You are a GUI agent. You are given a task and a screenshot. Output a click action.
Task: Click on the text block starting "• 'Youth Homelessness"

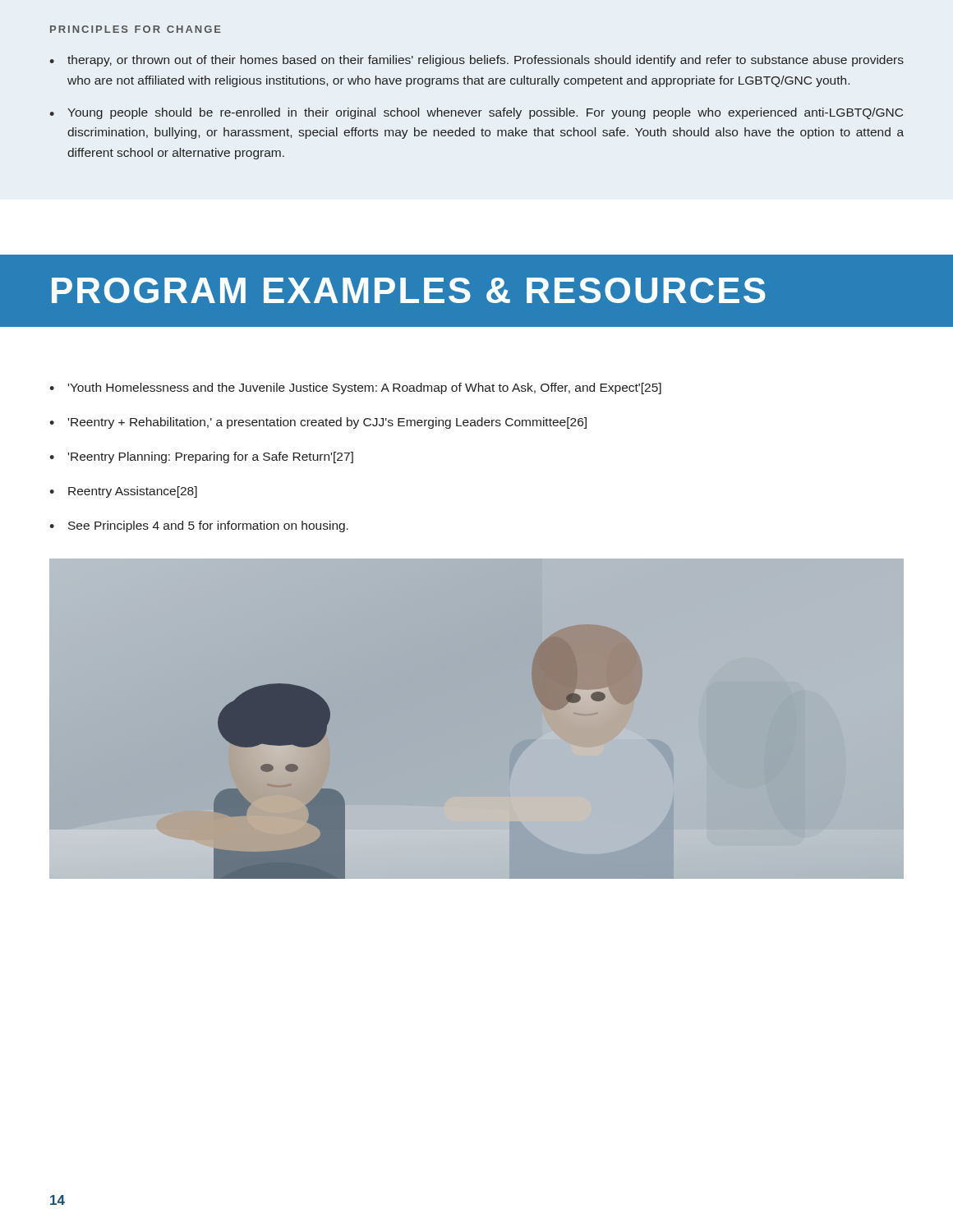click(476, 389)
